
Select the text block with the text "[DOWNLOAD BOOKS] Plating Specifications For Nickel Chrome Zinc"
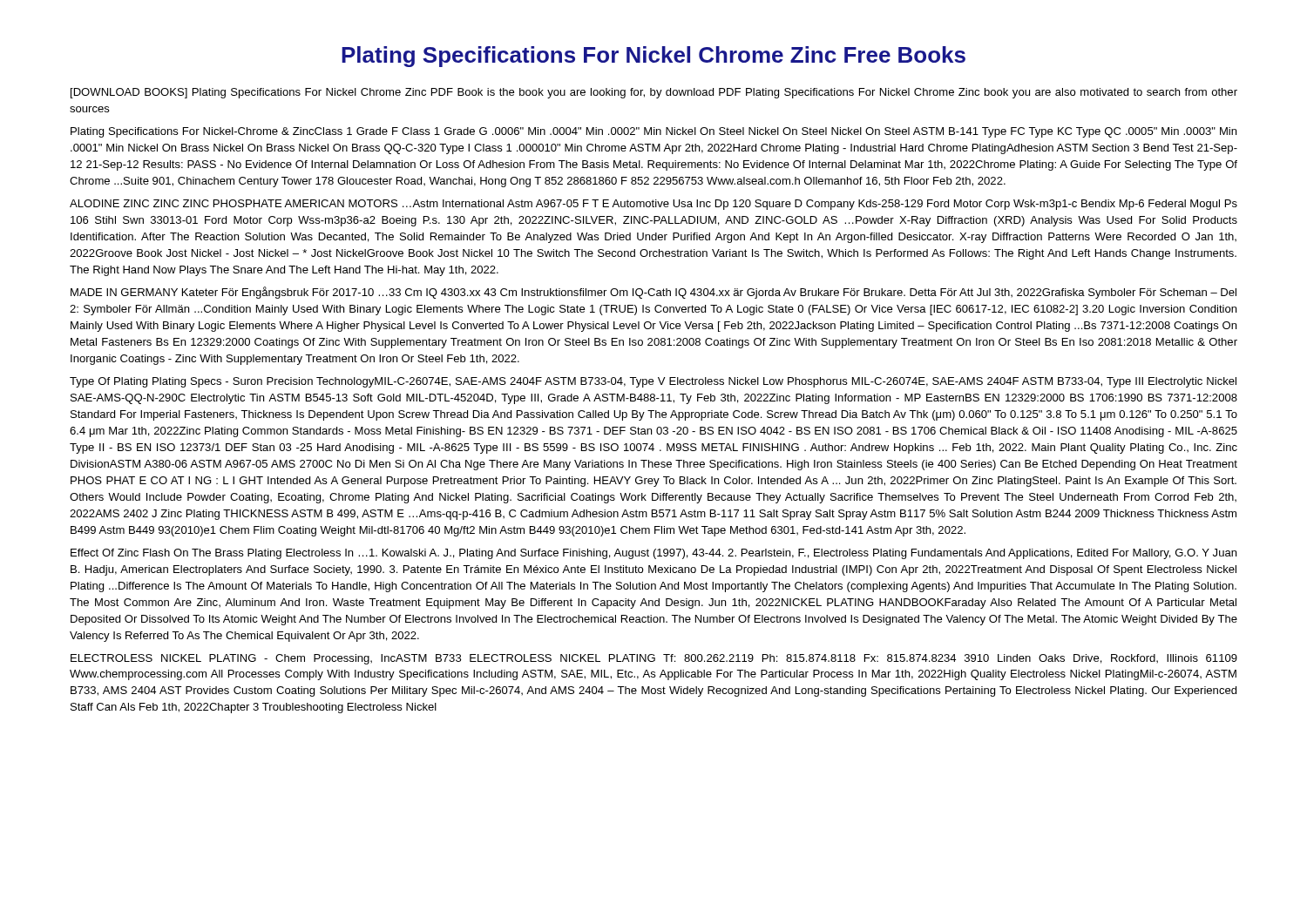(654, 100)
